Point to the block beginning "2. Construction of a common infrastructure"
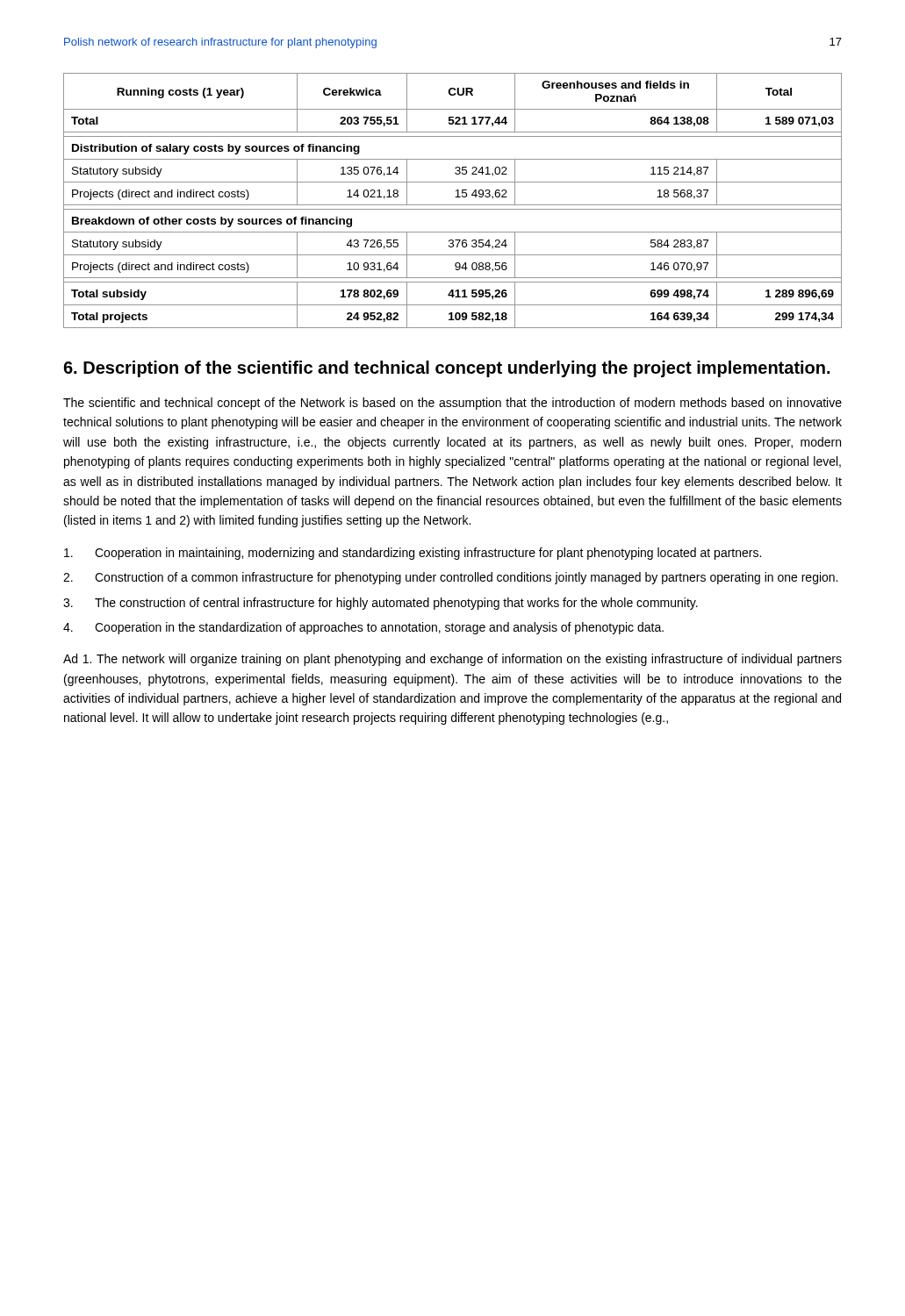905x1316 pixels. [452, 578]
